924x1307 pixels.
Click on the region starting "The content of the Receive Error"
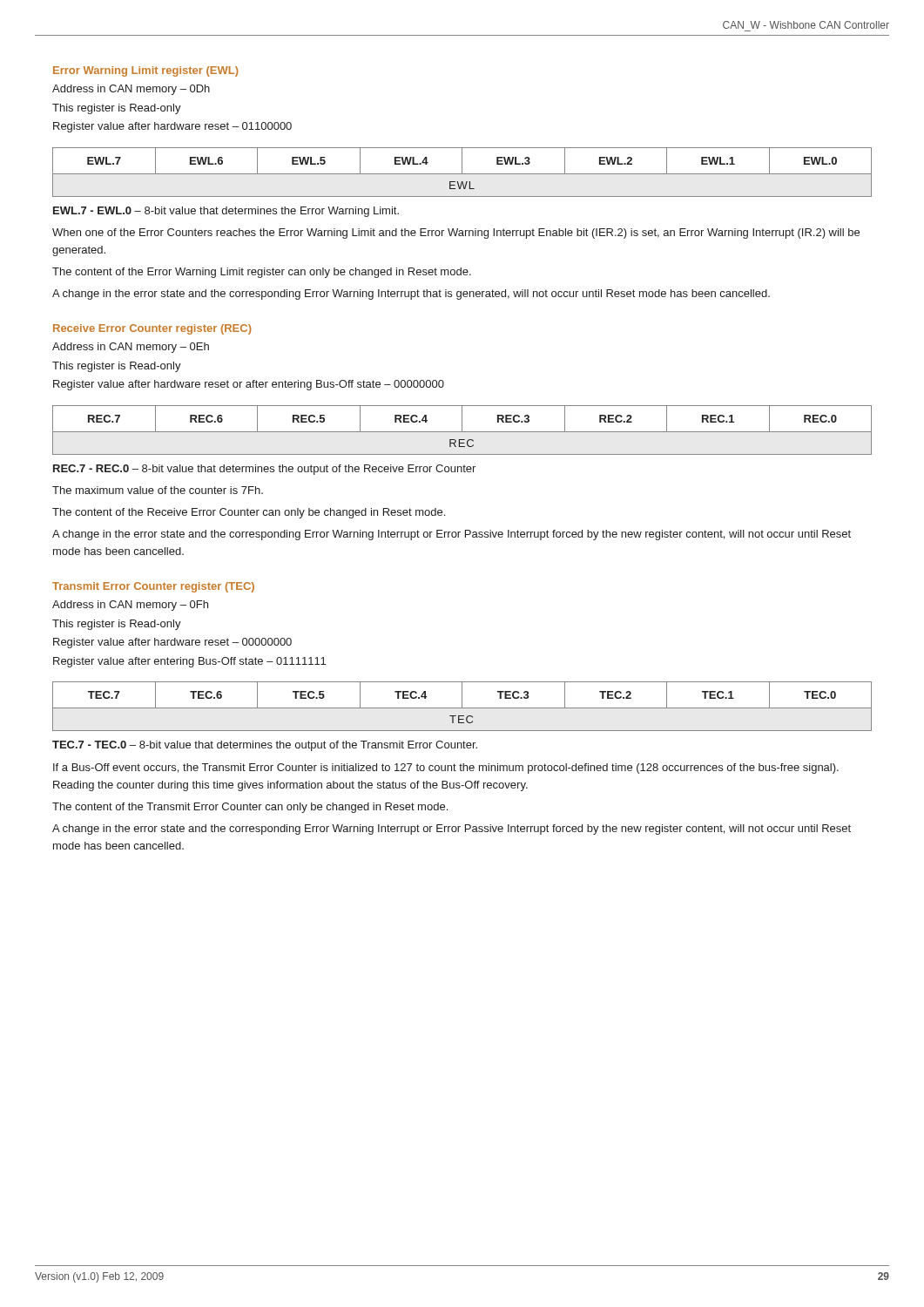(249, 512)
